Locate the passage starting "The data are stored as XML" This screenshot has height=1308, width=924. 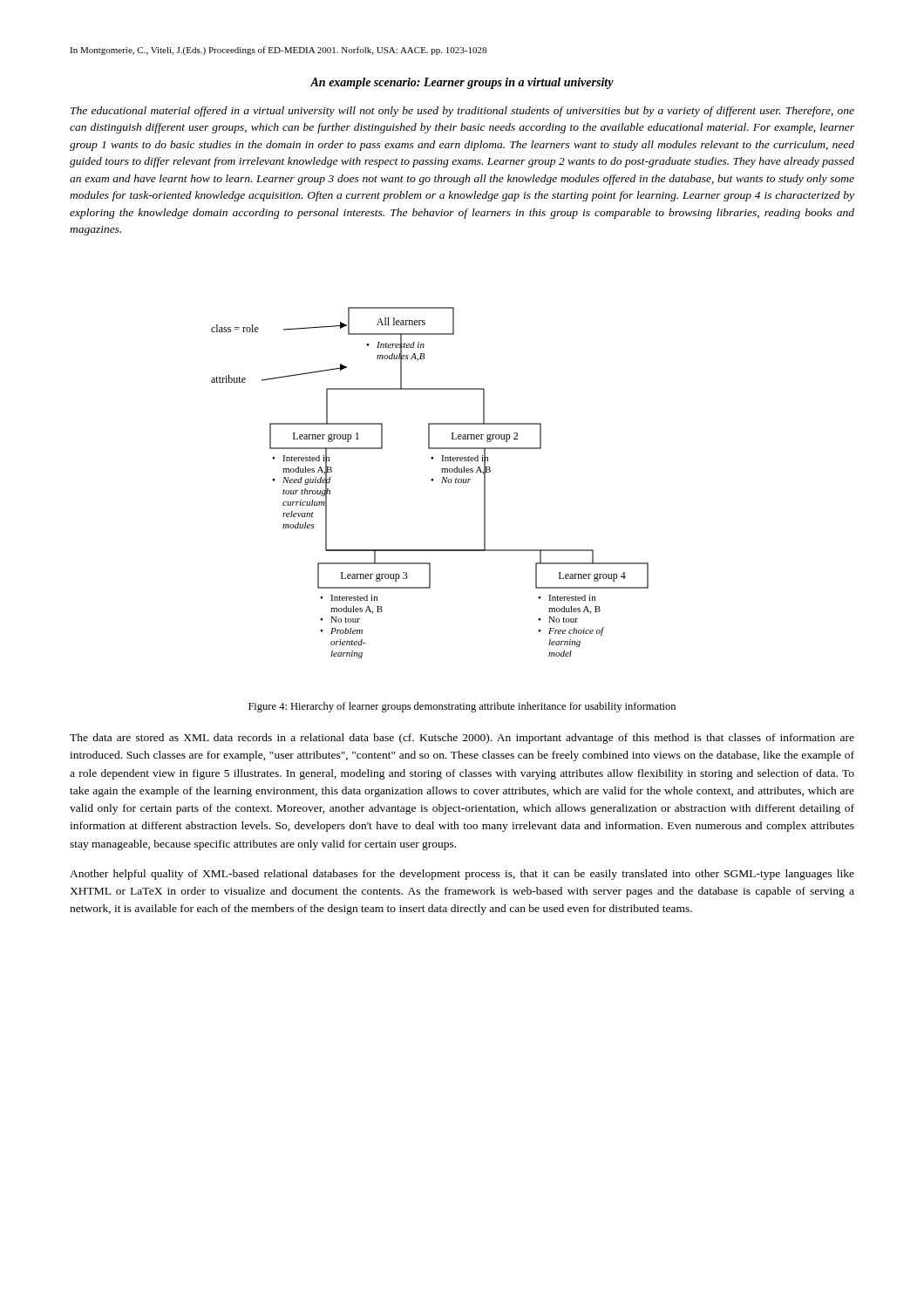462,791
